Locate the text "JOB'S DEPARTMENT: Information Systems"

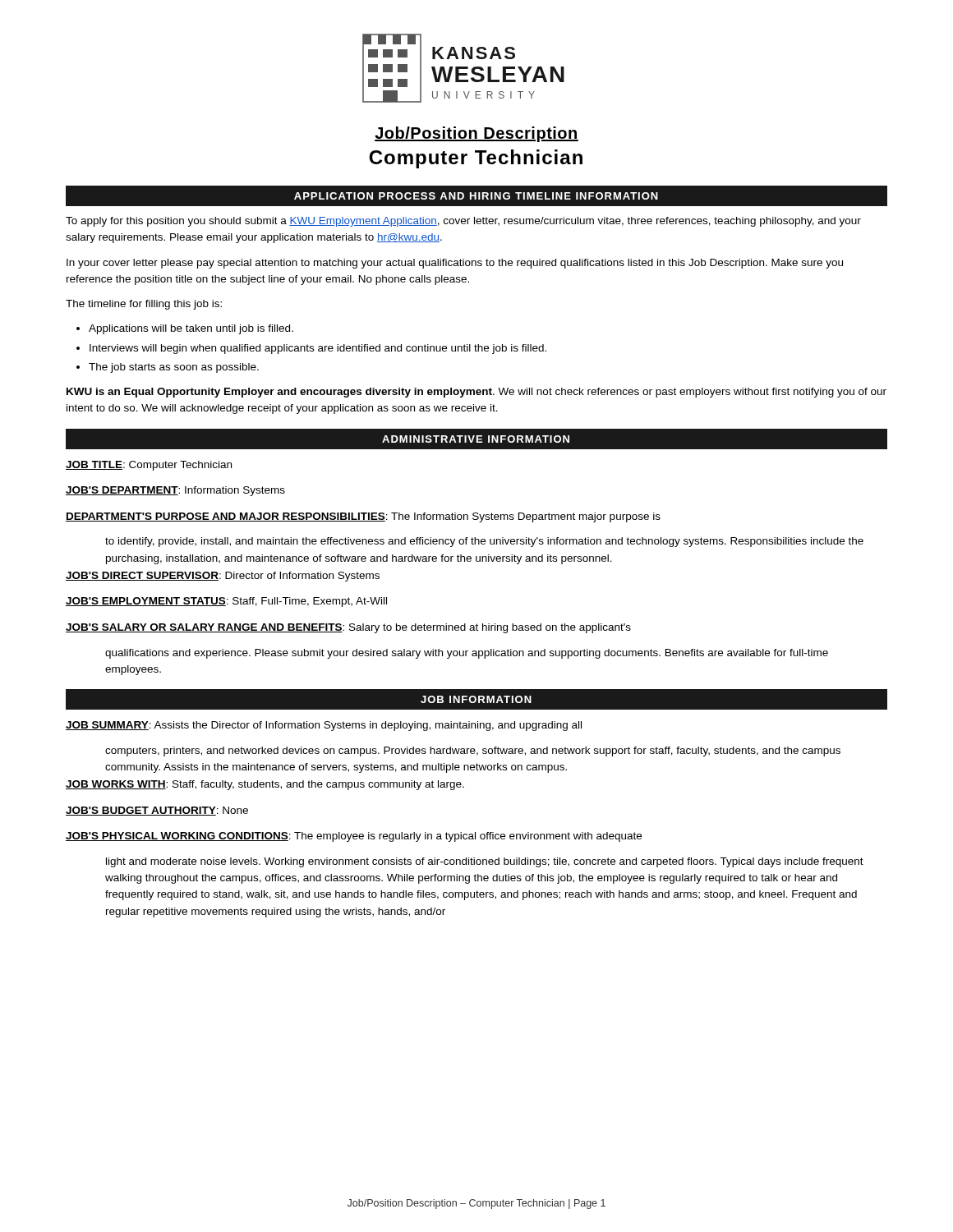[175, 490]
